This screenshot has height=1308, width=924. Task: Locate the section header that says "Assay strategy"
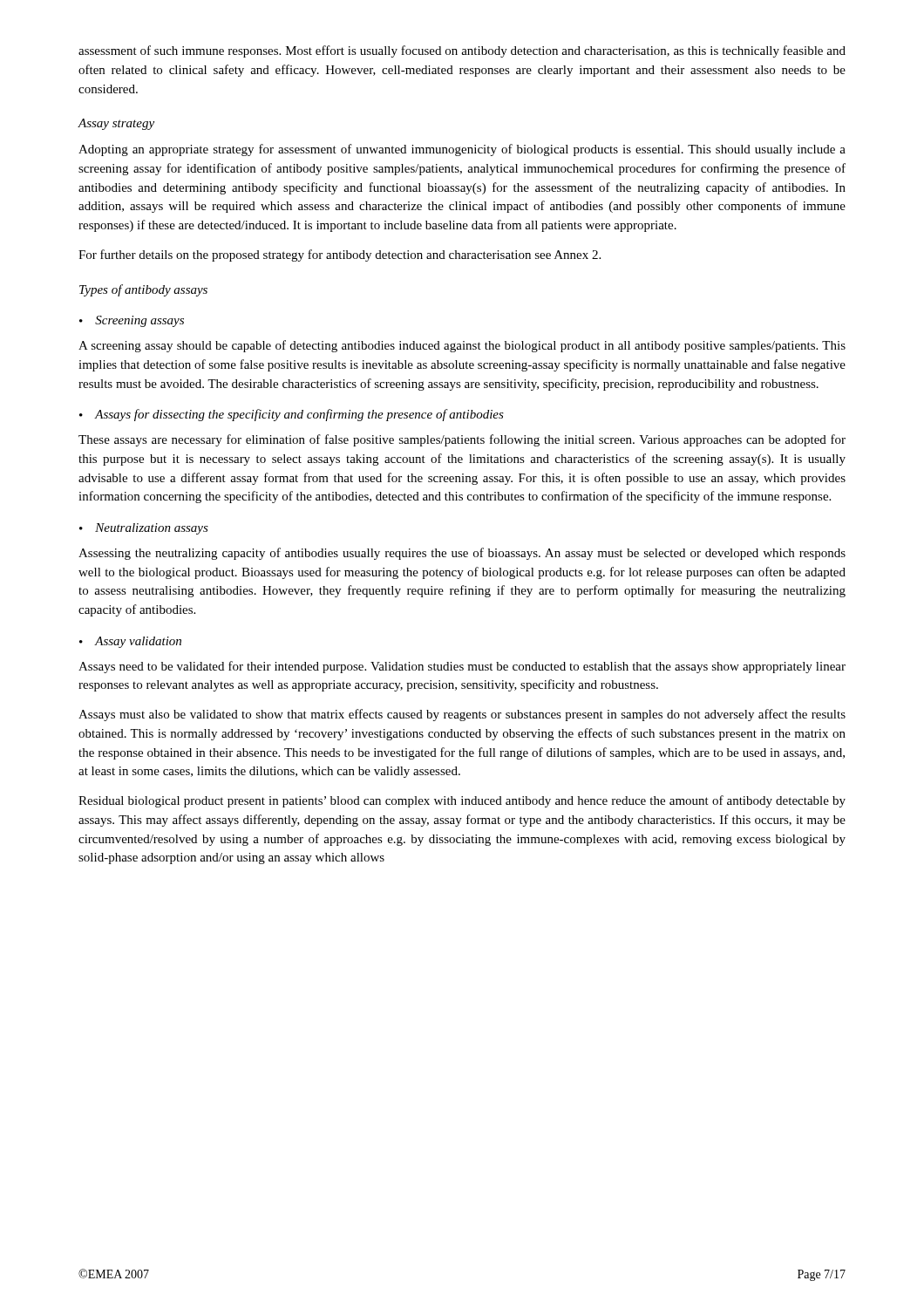point(116,123)
